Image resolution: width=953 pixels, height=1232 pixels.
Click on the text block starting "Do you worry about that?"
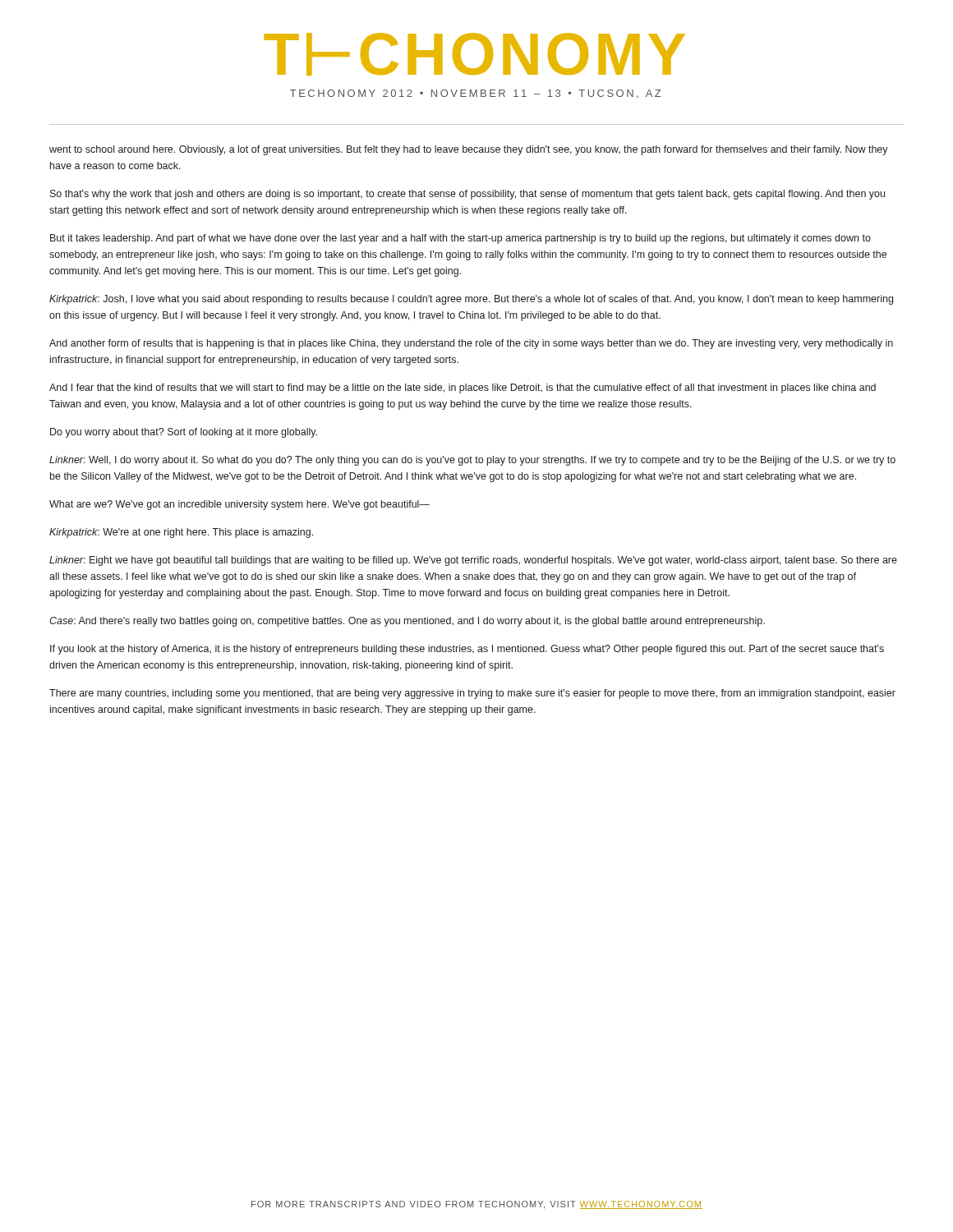pos(184,432)
